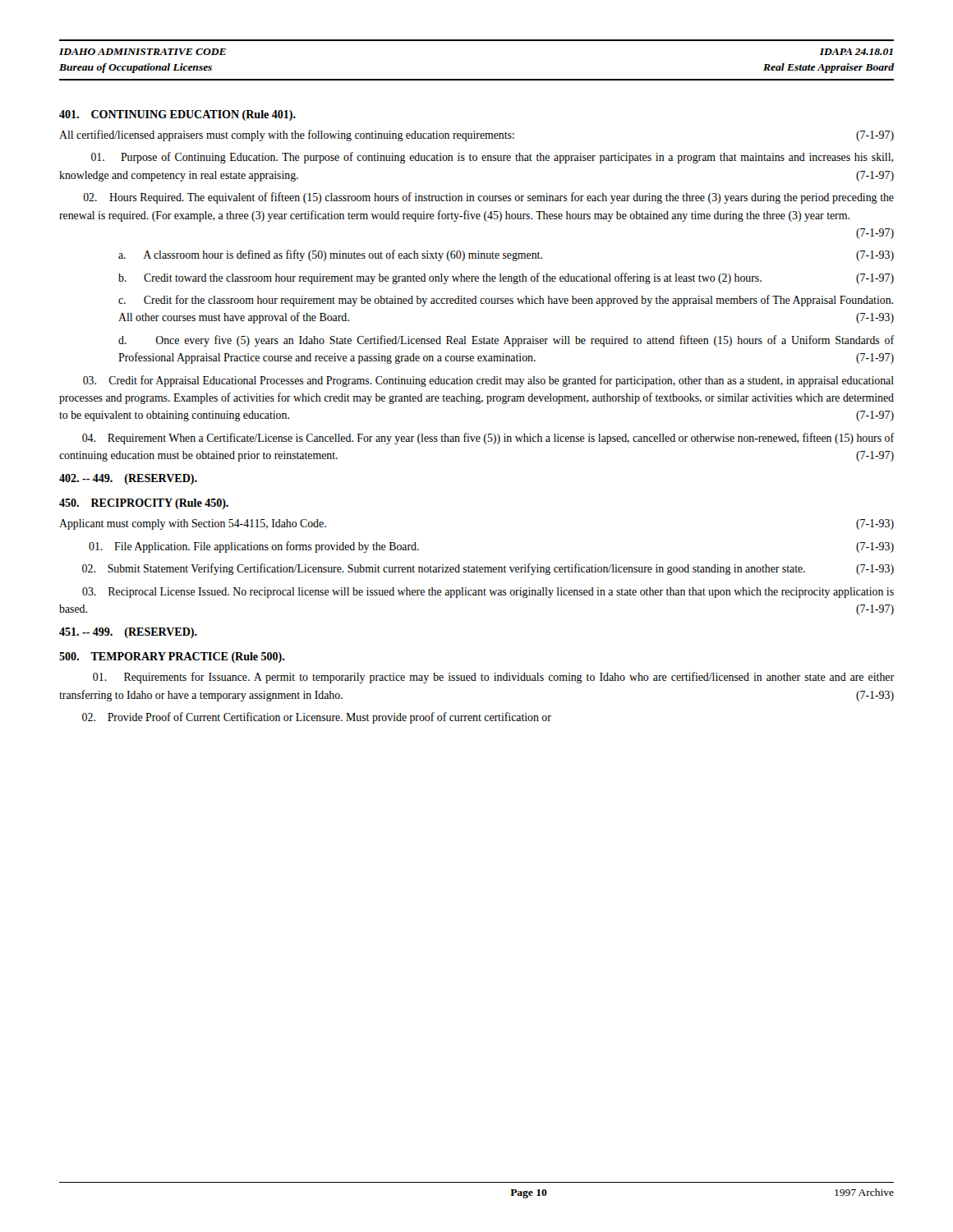Point to the element starting "b. Credit toward the classroom hour requirement may"
The height and width of the screenshot is (1232, 953).
506,278
